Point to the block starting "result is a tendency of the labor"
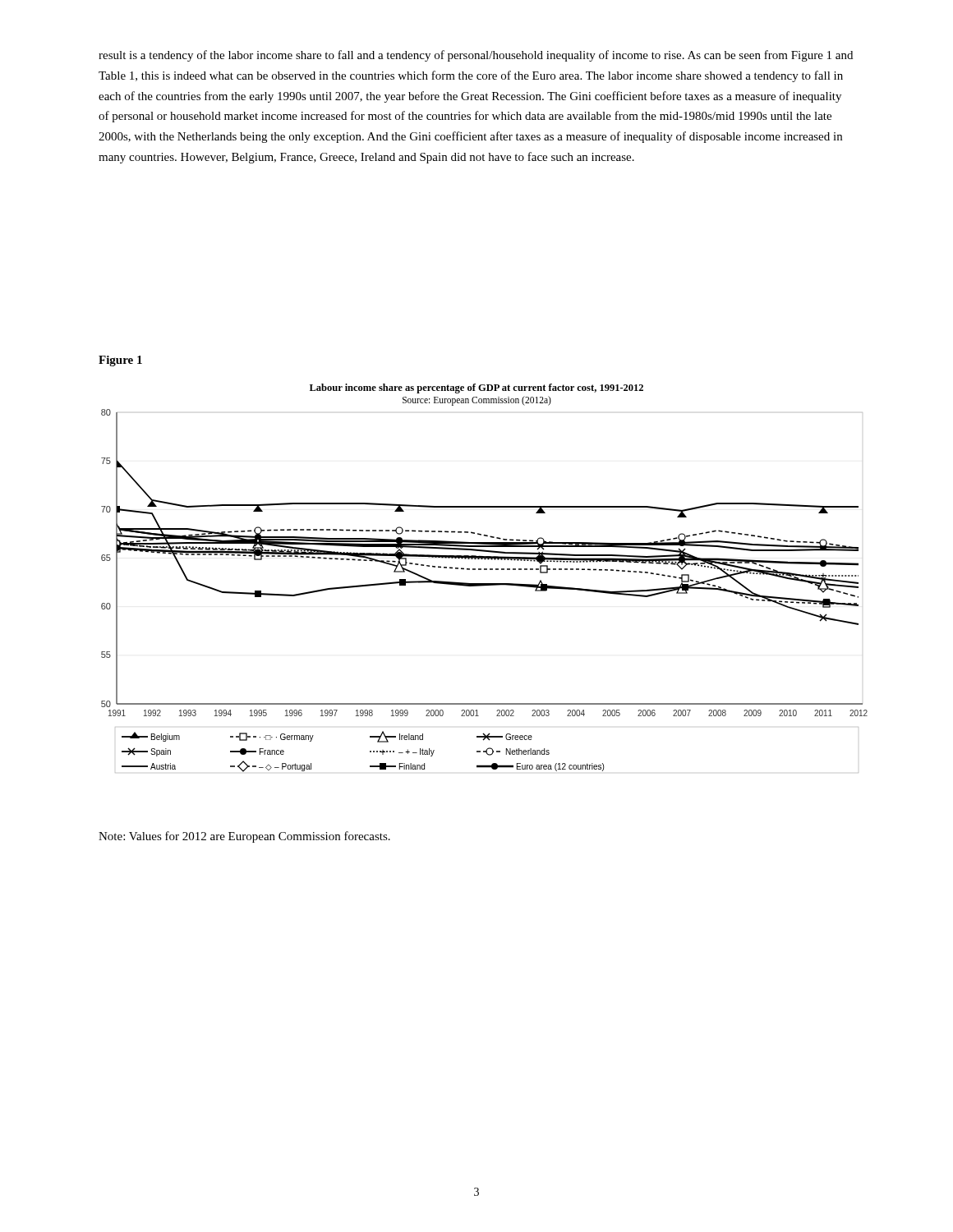953x1232 pixels. [476, 106]
